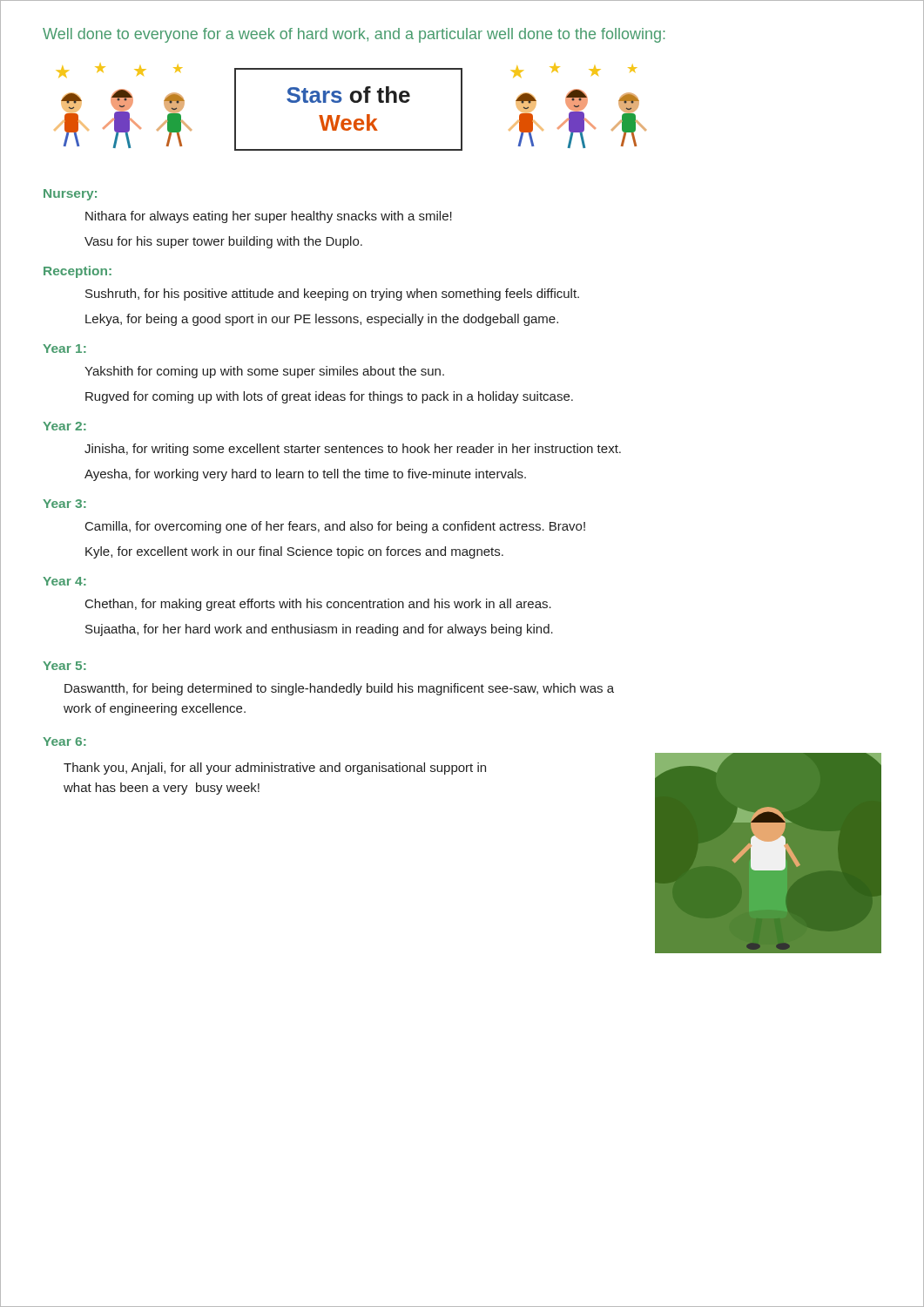Click on the list item containing "Camilla, for overcoming one of her"
This screenshot has width=924, height=1307.
pyautogui.click(x=335, y=526)
